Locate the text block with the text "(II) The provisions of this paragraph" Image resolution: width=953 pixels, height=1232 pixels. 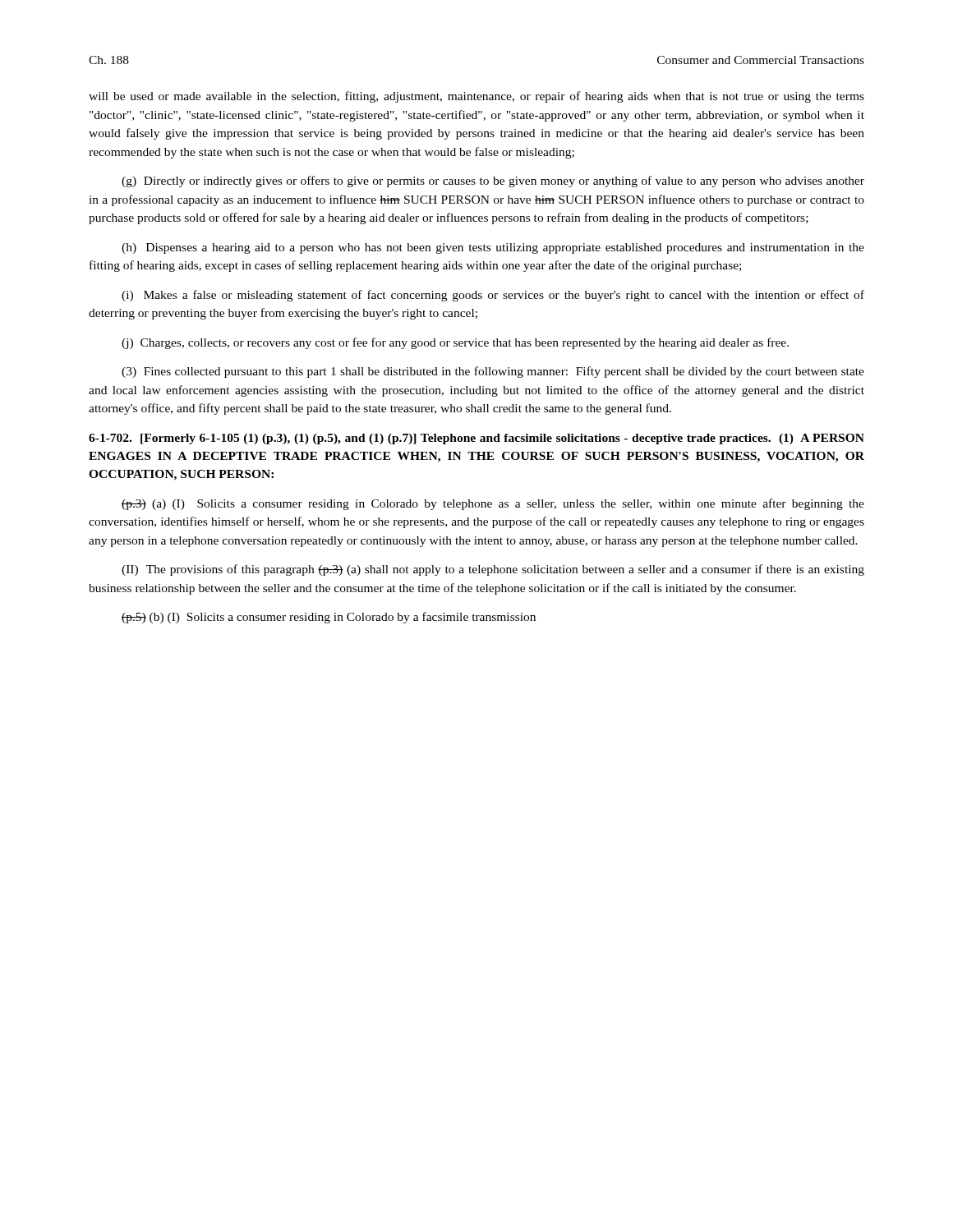coord(476,578)
